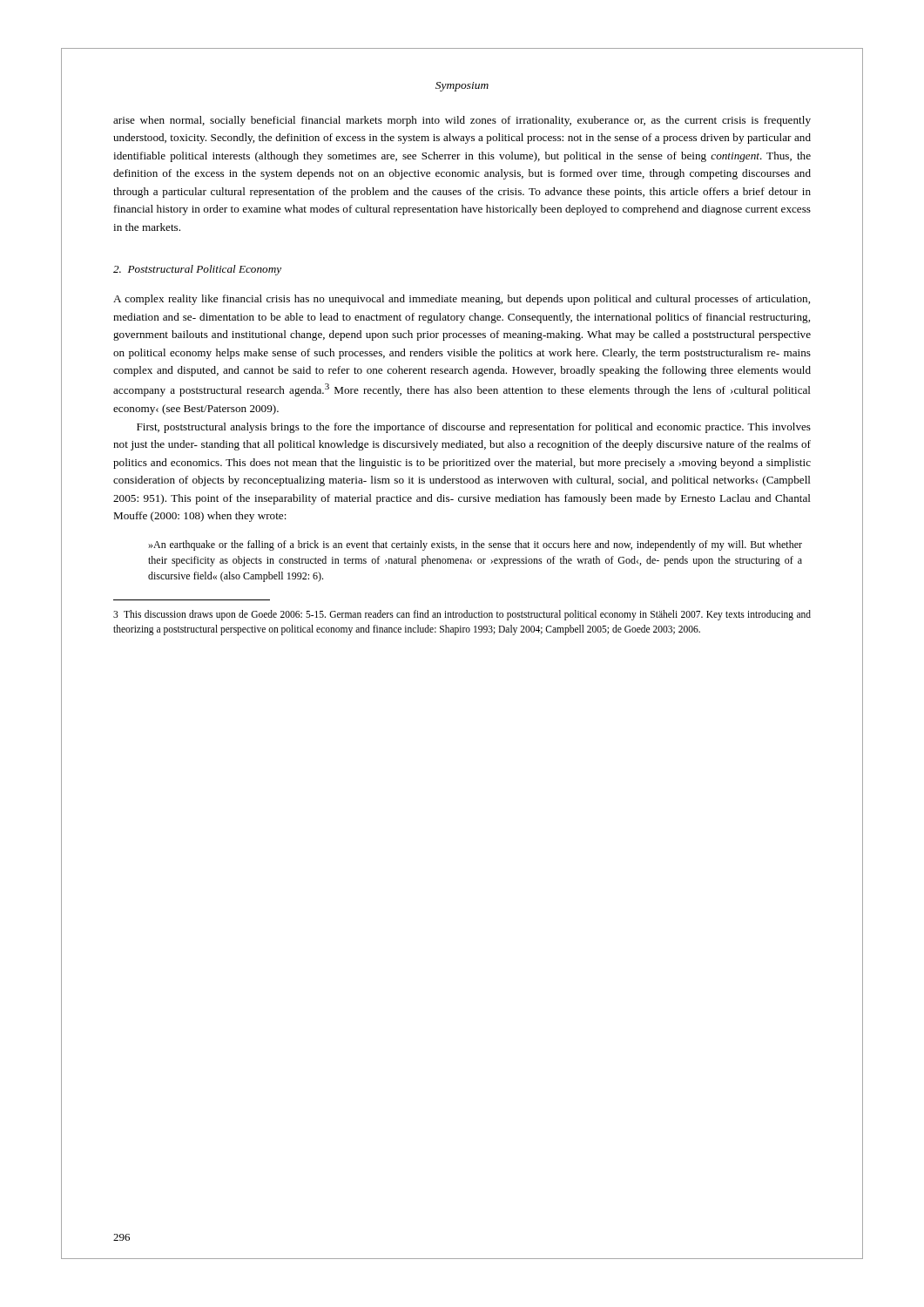Locate the block of text that opens with "3 This discussion draws upon de Goede"

point(462,622)
